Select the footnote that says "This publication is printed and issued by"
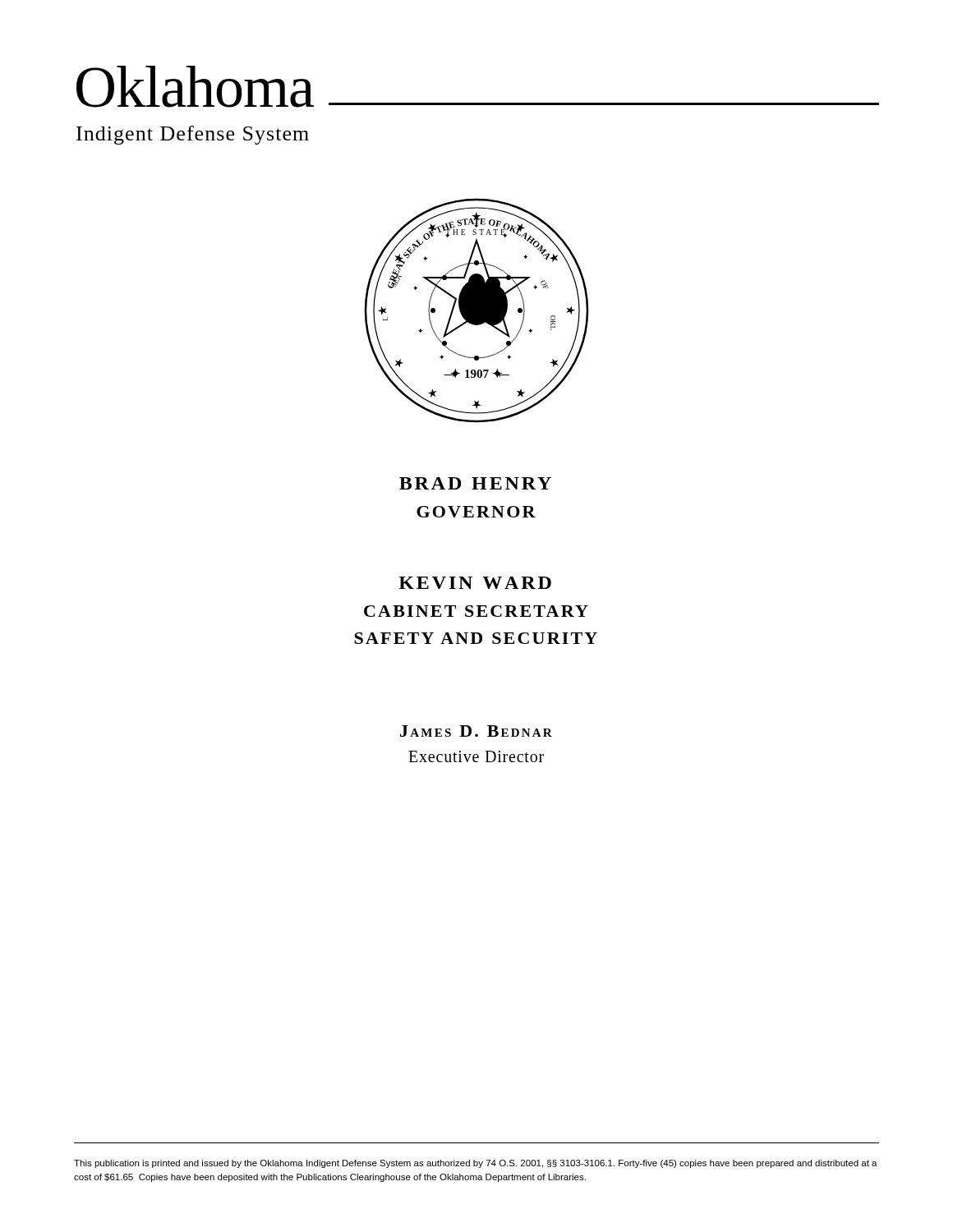This screenshot has width=953, height=1232. (475, 1170)
